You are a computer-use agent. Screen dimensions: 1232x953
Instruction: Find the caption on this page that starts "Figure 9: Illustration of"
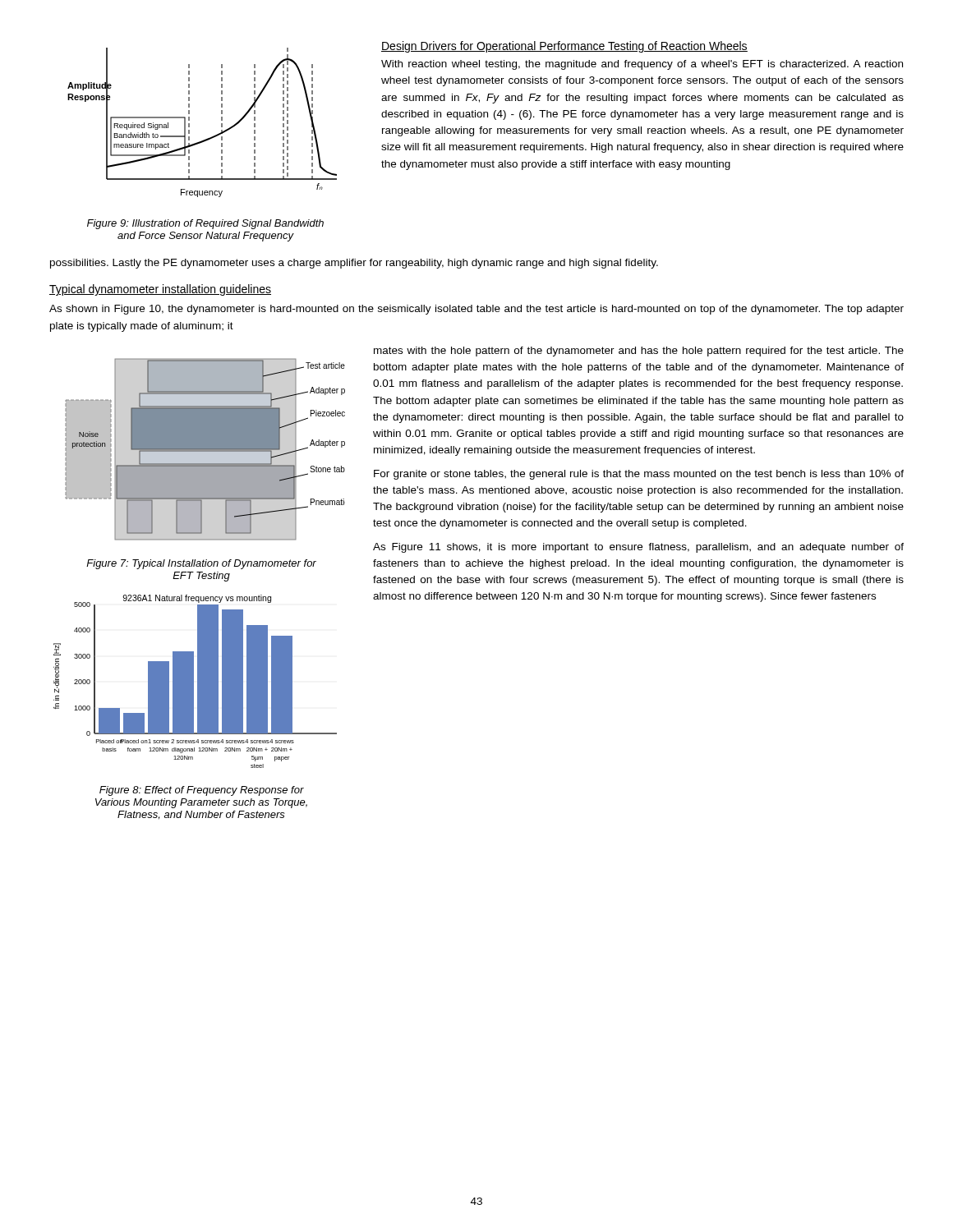click(x=205, y=229)
